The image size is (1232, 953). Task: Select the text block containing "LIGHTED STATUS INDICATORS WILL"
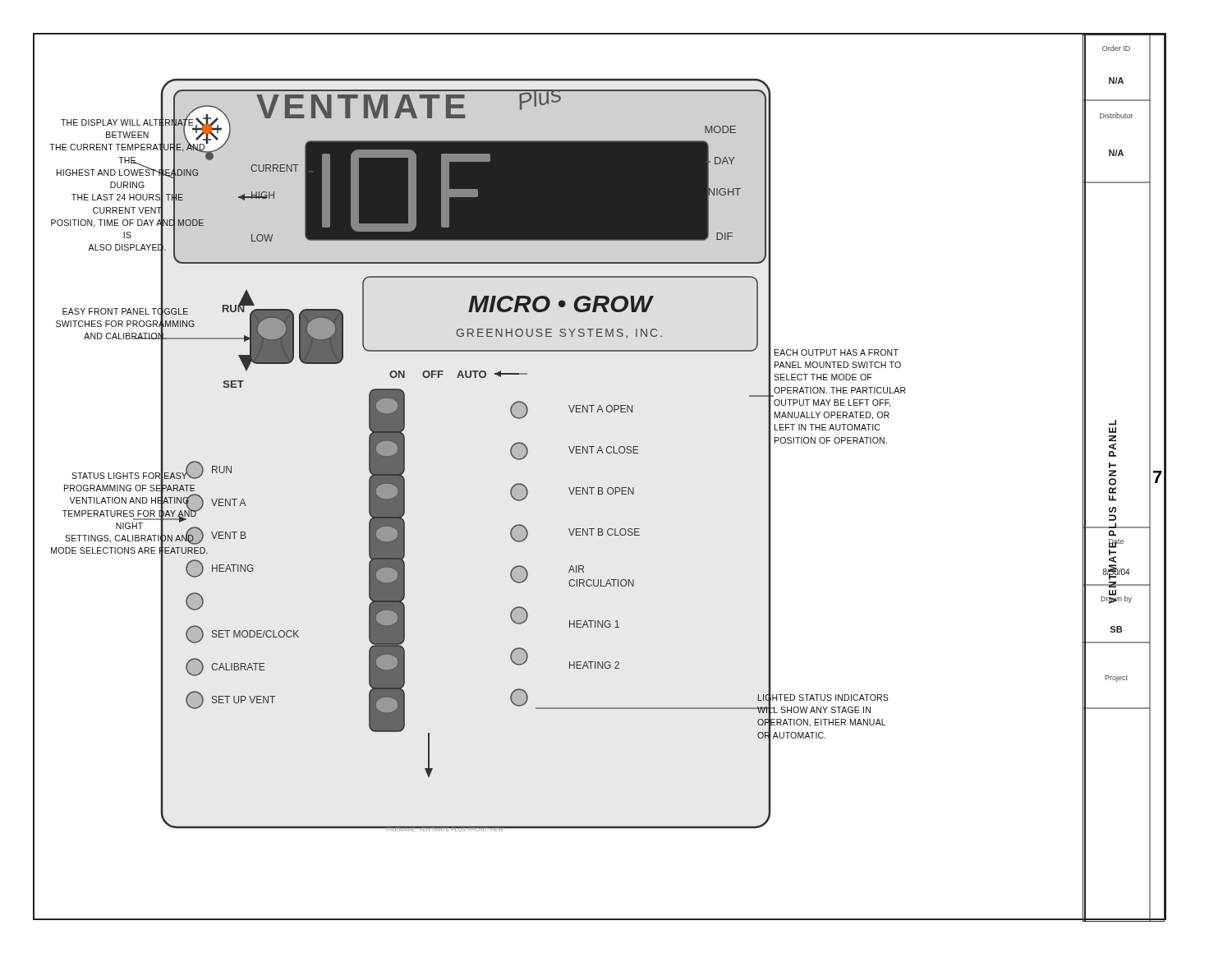click(823, 716)
